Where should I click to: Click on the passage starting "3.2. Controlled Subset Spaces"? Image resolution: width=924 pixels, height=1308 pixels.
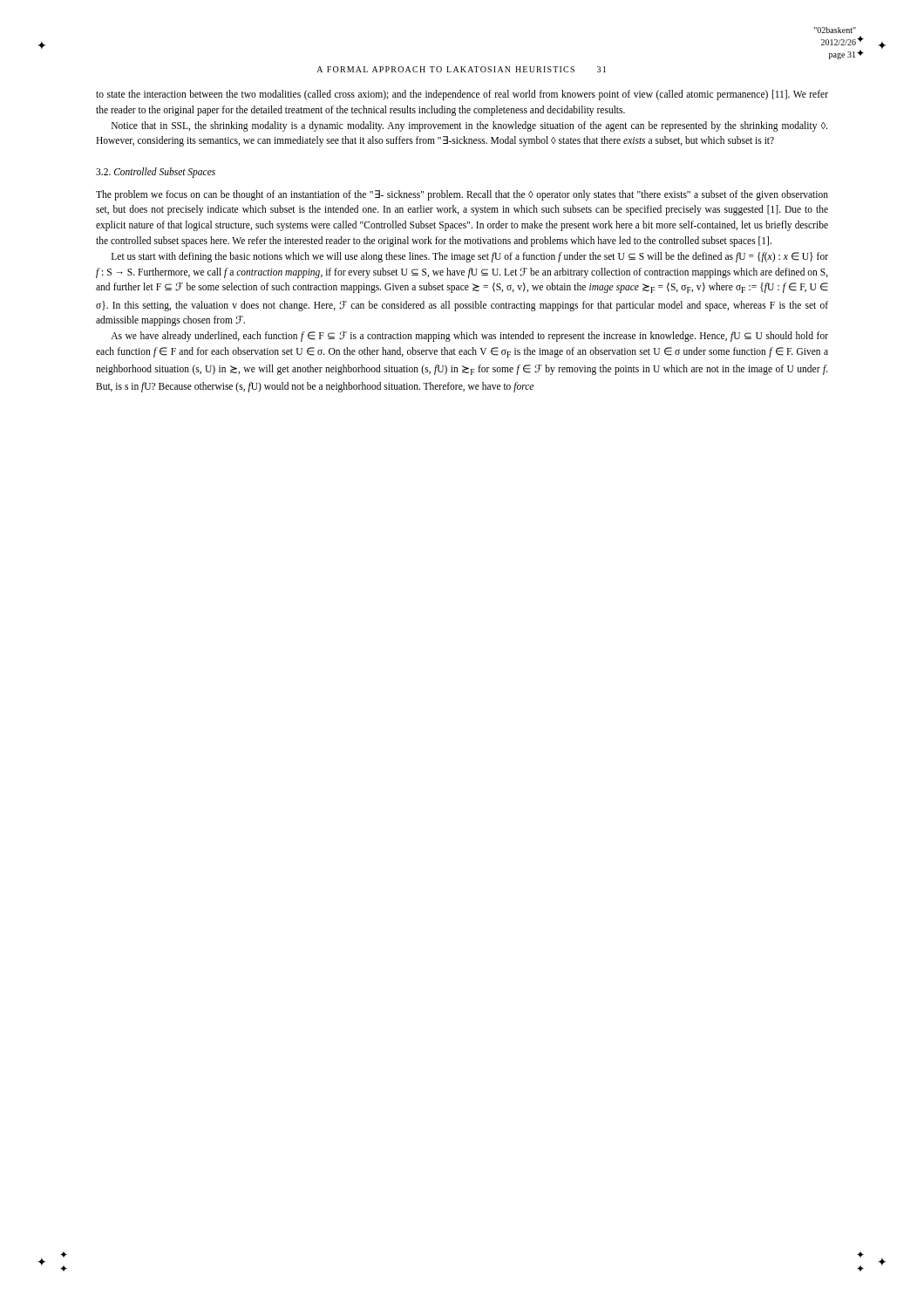coord(156,172)
